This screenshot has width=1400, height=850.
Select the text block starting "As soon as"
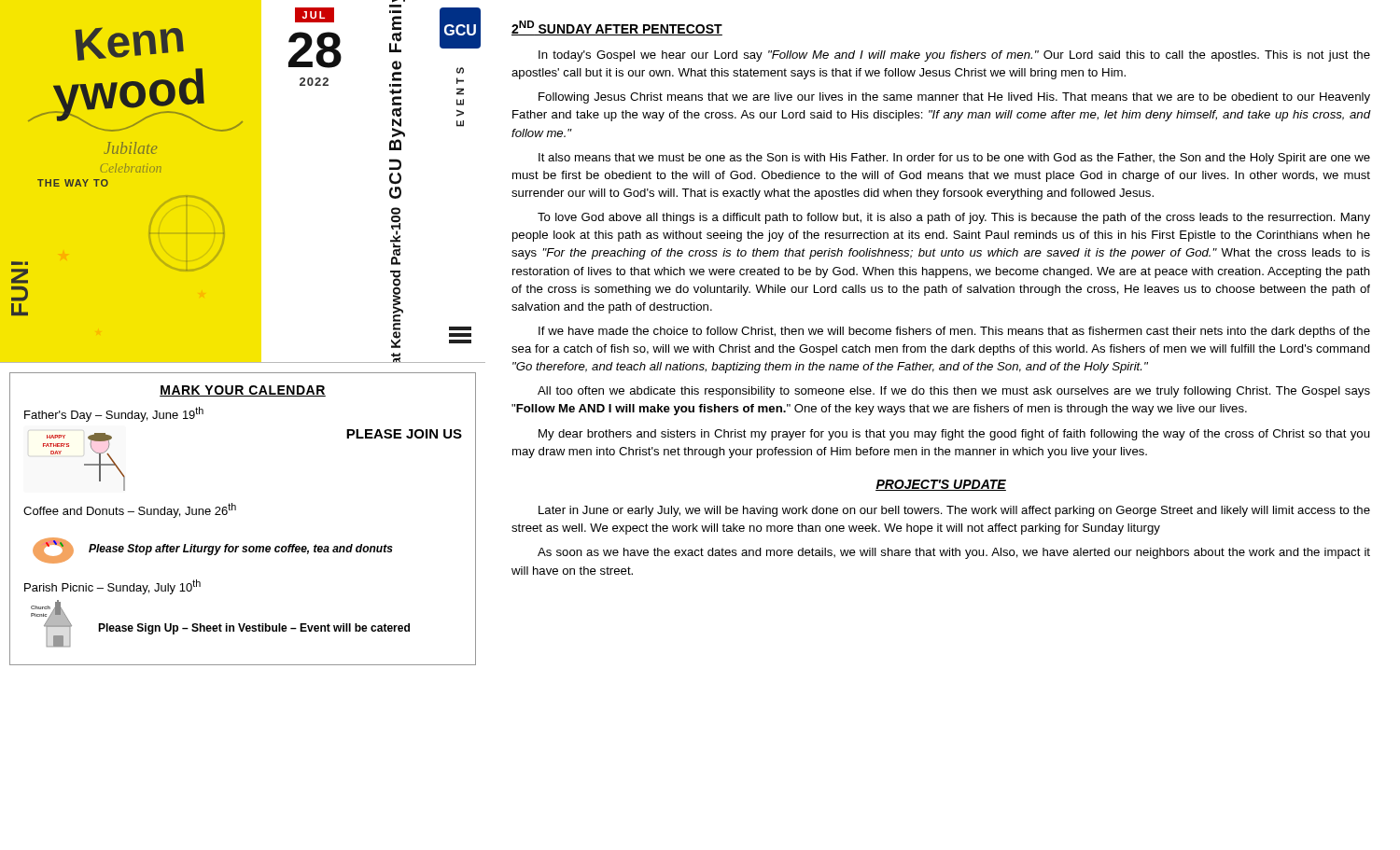pos(941,561)
